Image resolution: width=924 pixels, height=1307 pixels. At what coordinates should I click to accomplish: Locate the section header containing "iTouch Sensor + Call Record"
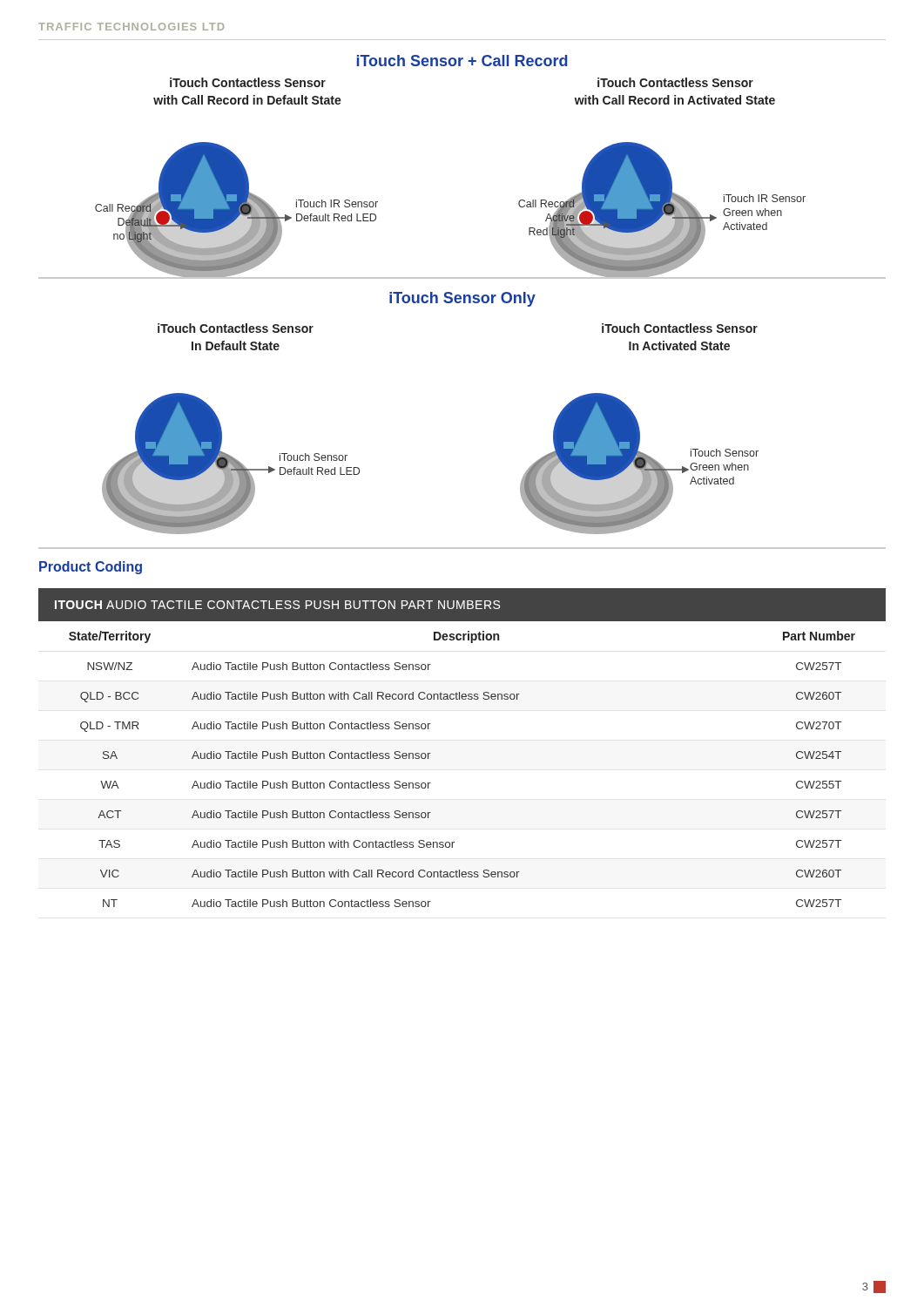[x=462, y=61]
